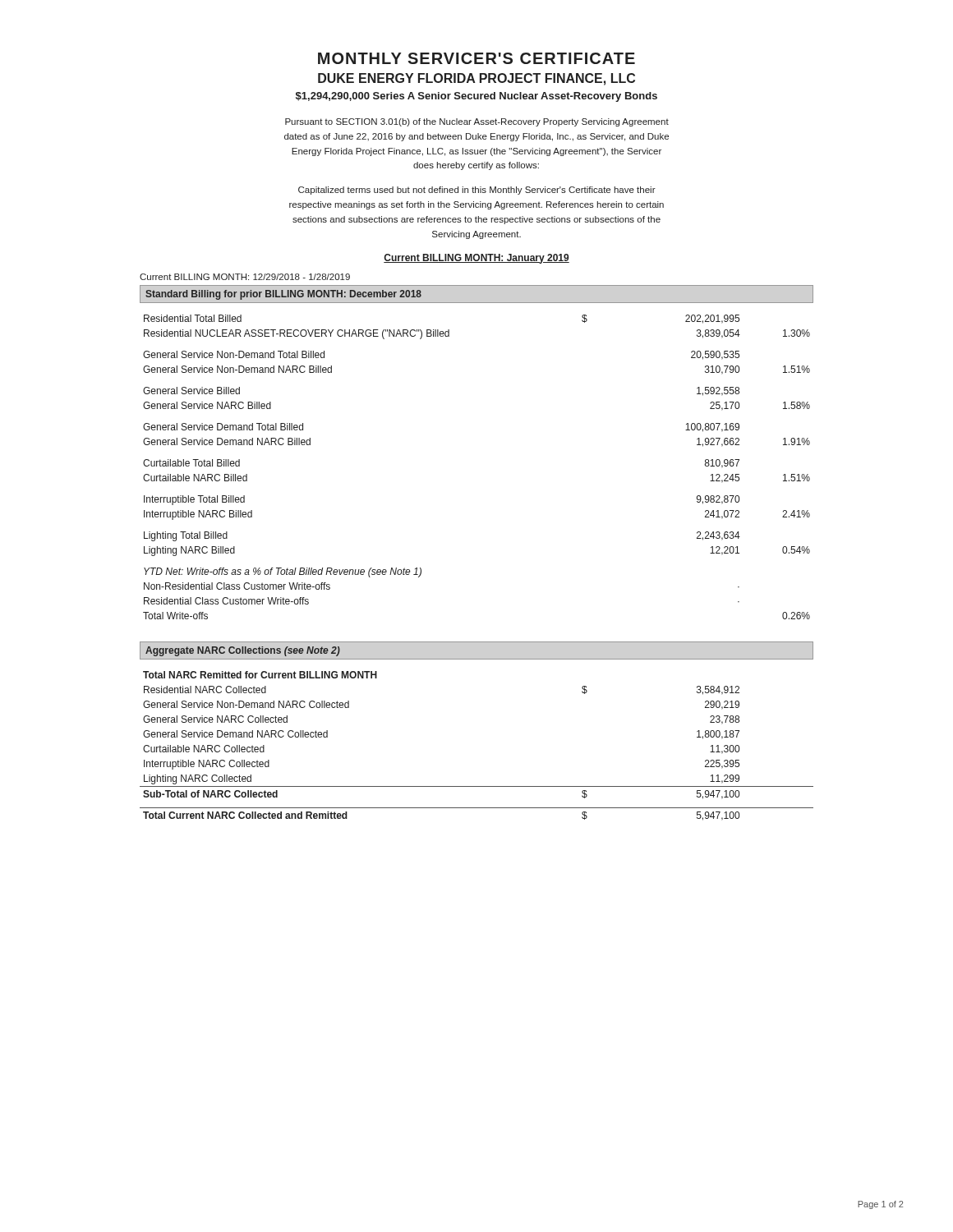953x1232 pixels.
Task: Select the table that reads "Total NARC Remitted"
Action: [x=476, y=741]
